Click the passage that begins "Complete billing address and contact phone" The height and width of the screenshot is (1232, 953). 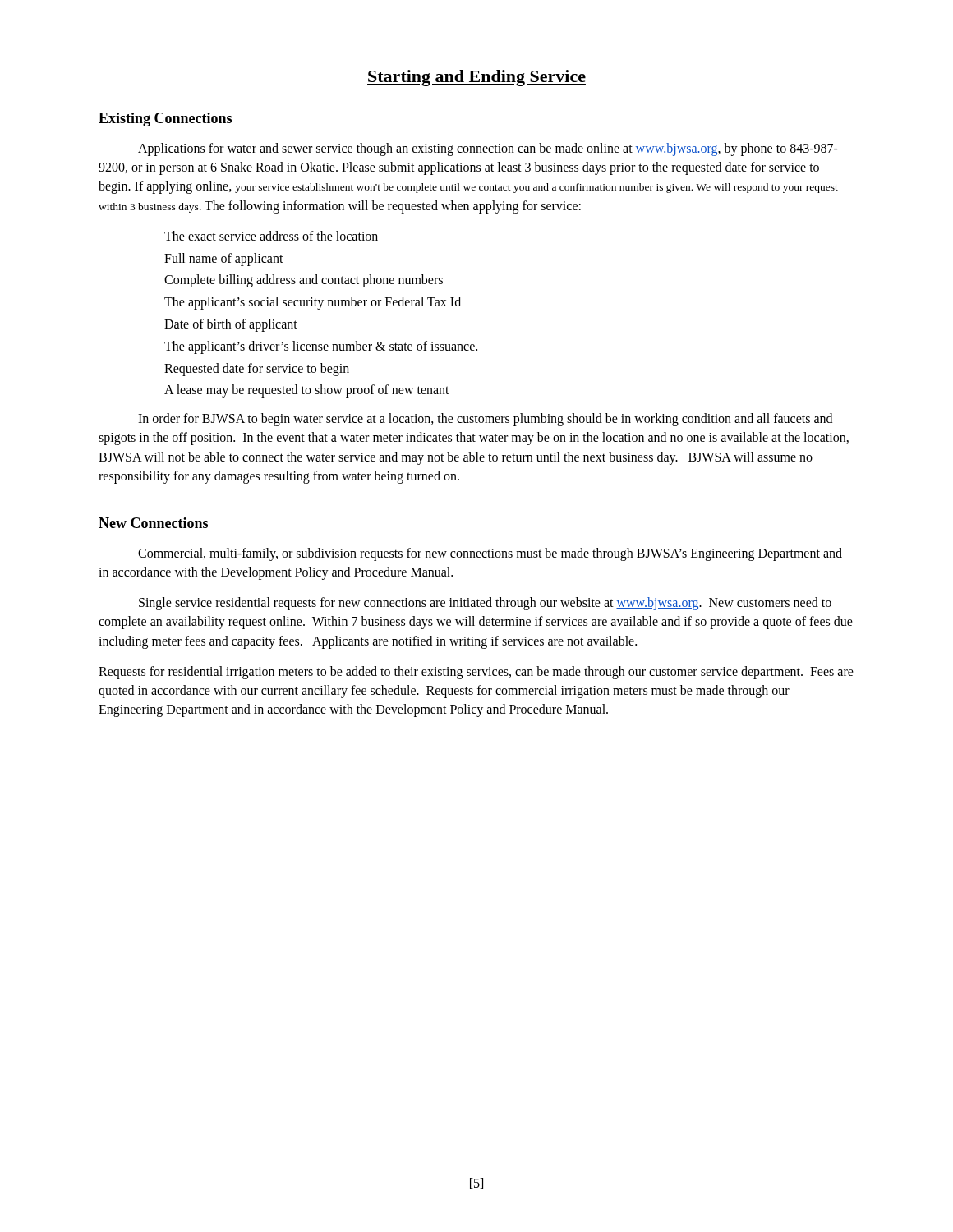tap(304, 280)
